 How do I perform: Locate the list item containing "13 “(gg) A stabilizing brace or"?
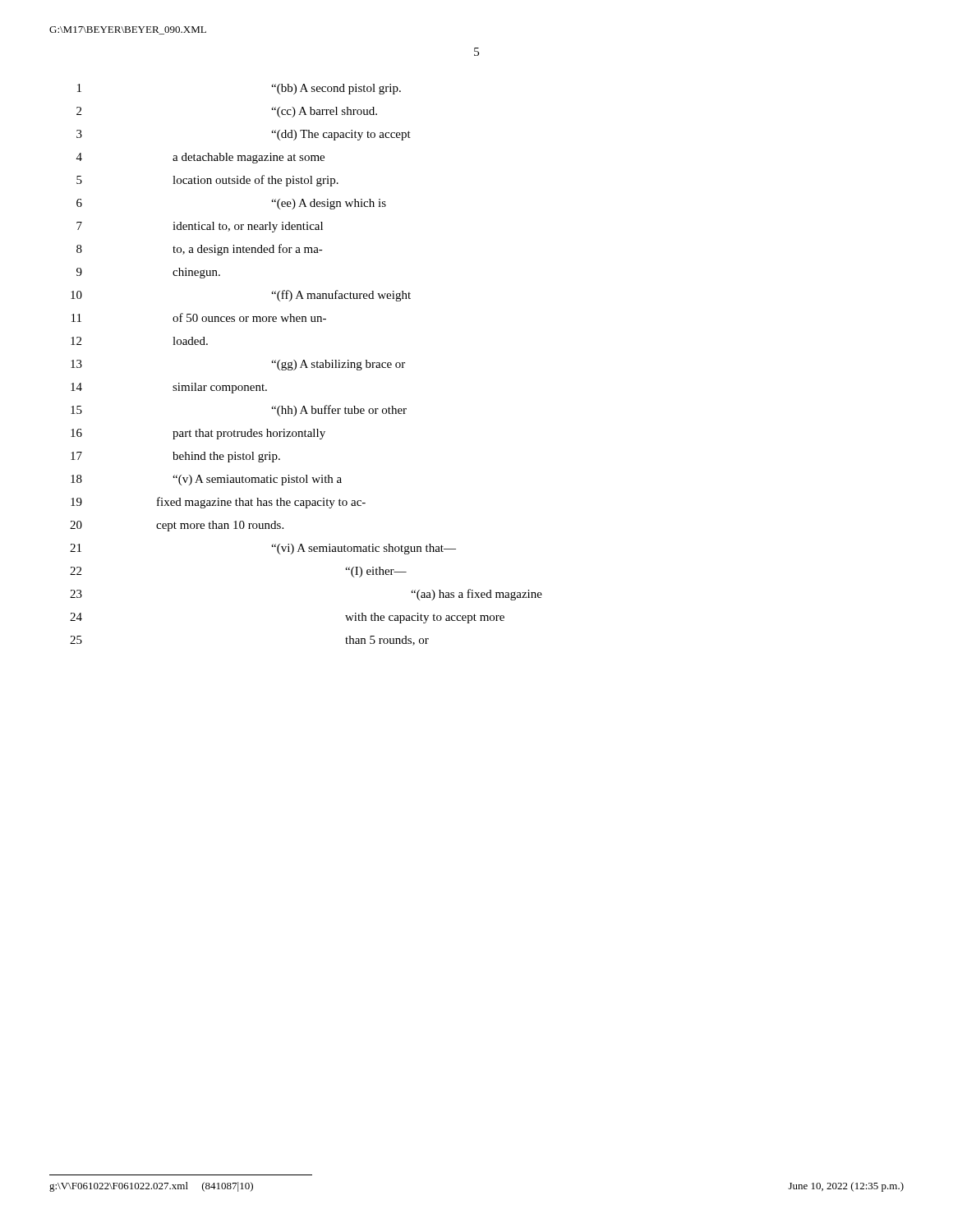[80, 364]
